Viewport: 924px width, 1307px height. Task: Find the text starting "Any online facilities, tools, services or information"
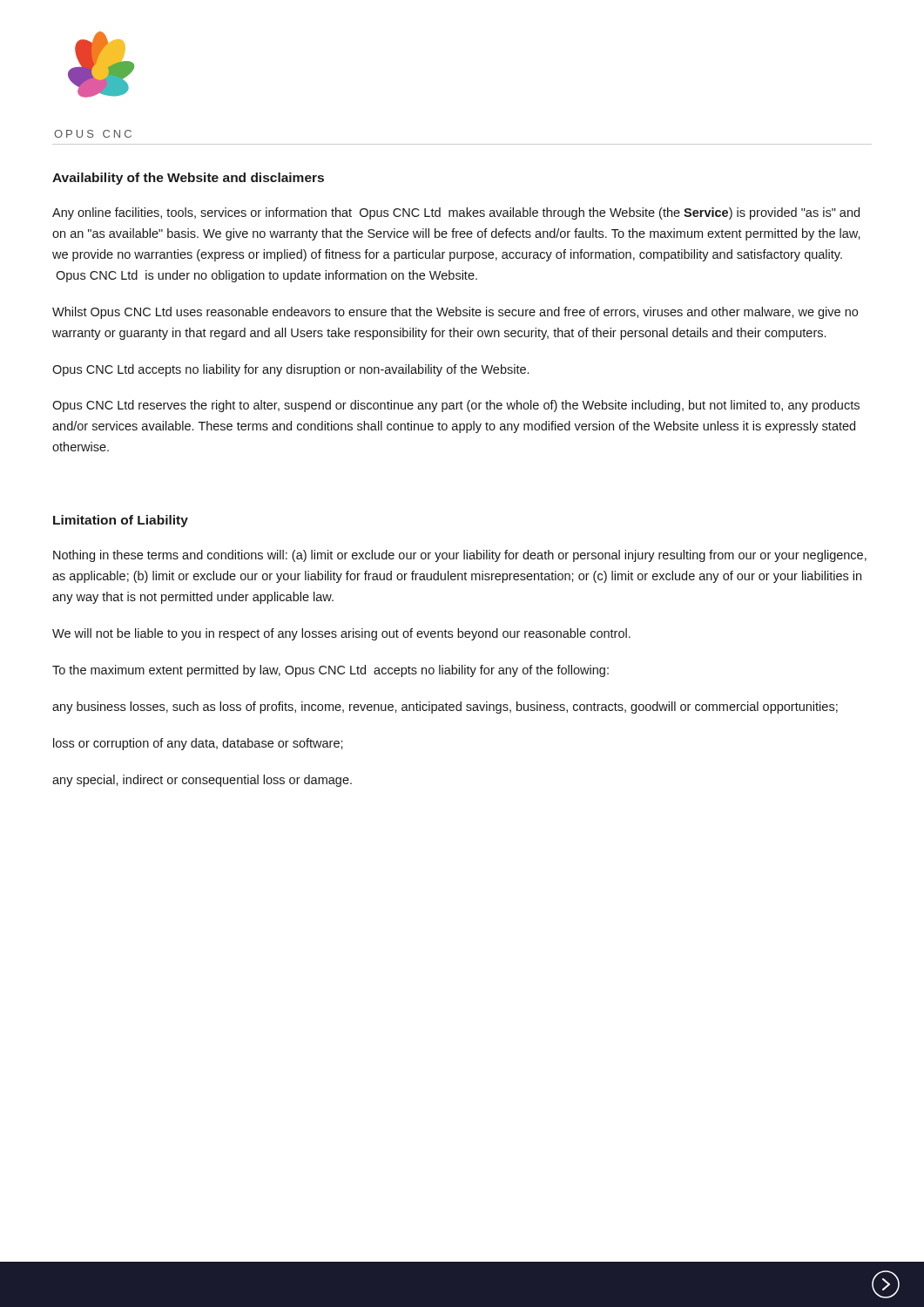[x=457, y=244]
